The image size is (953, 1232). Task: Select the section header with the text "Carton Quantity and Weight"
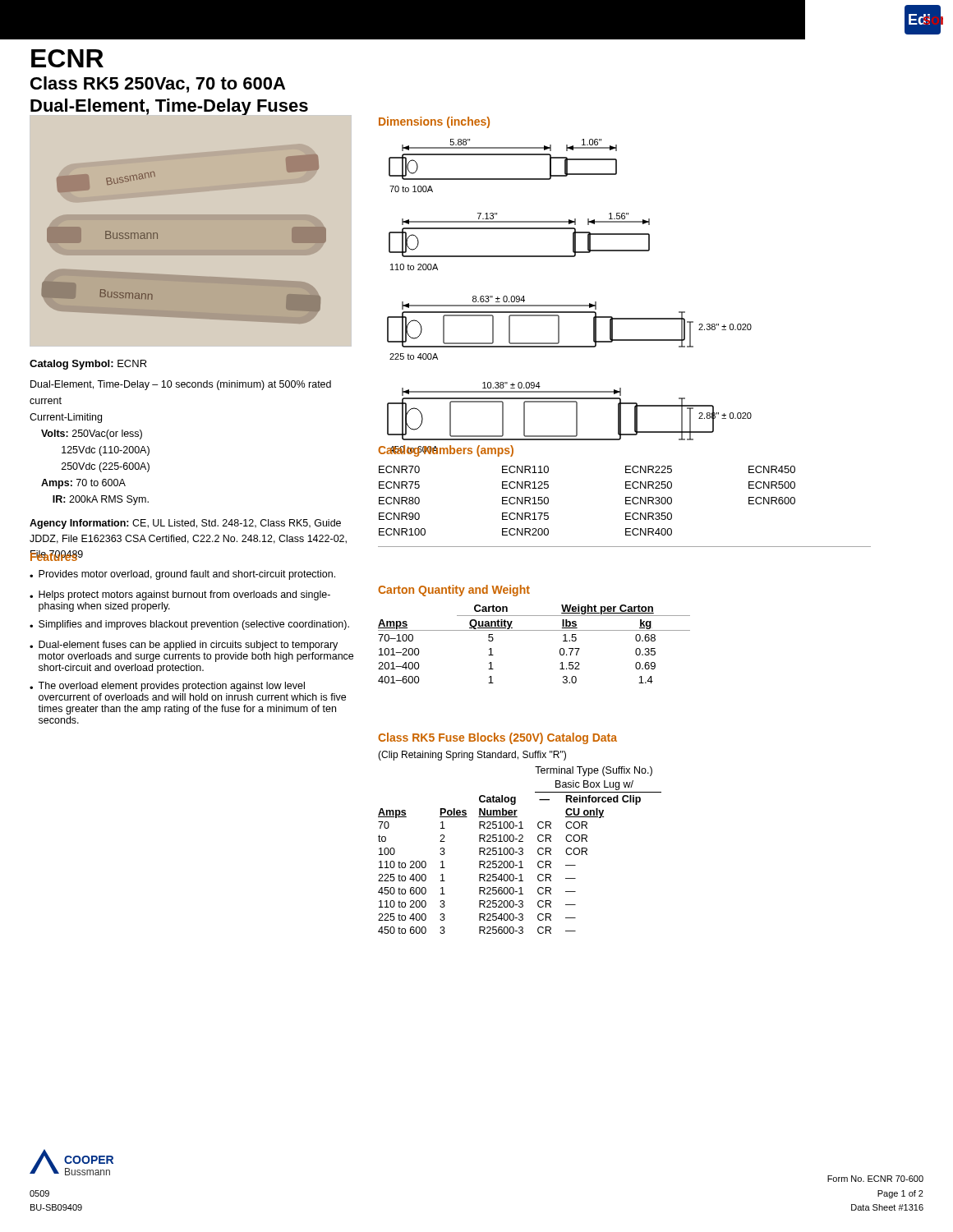pos(454,590)
